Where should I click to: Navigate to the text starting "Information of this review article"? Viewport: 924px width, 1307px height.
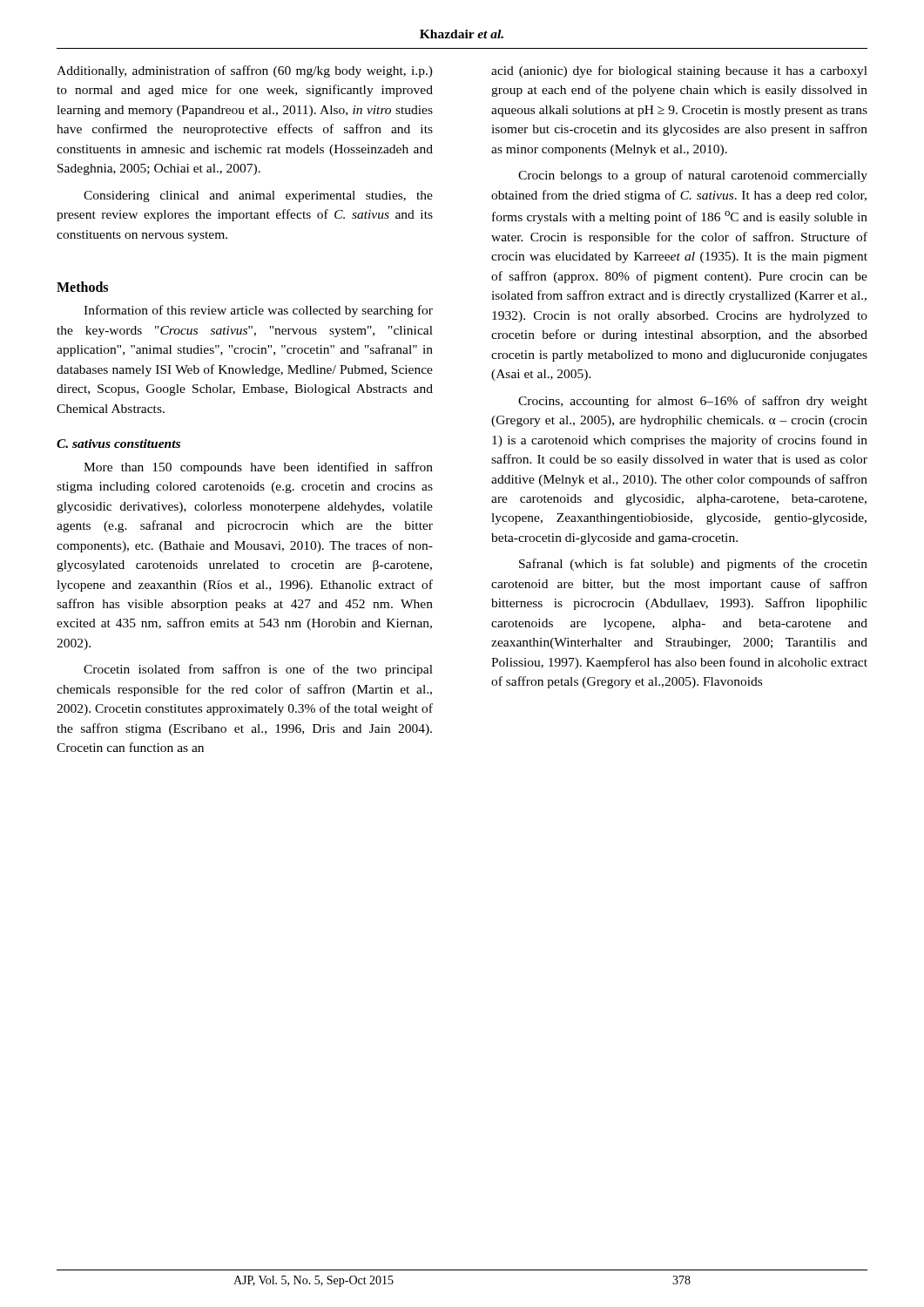tap(245, 360)
